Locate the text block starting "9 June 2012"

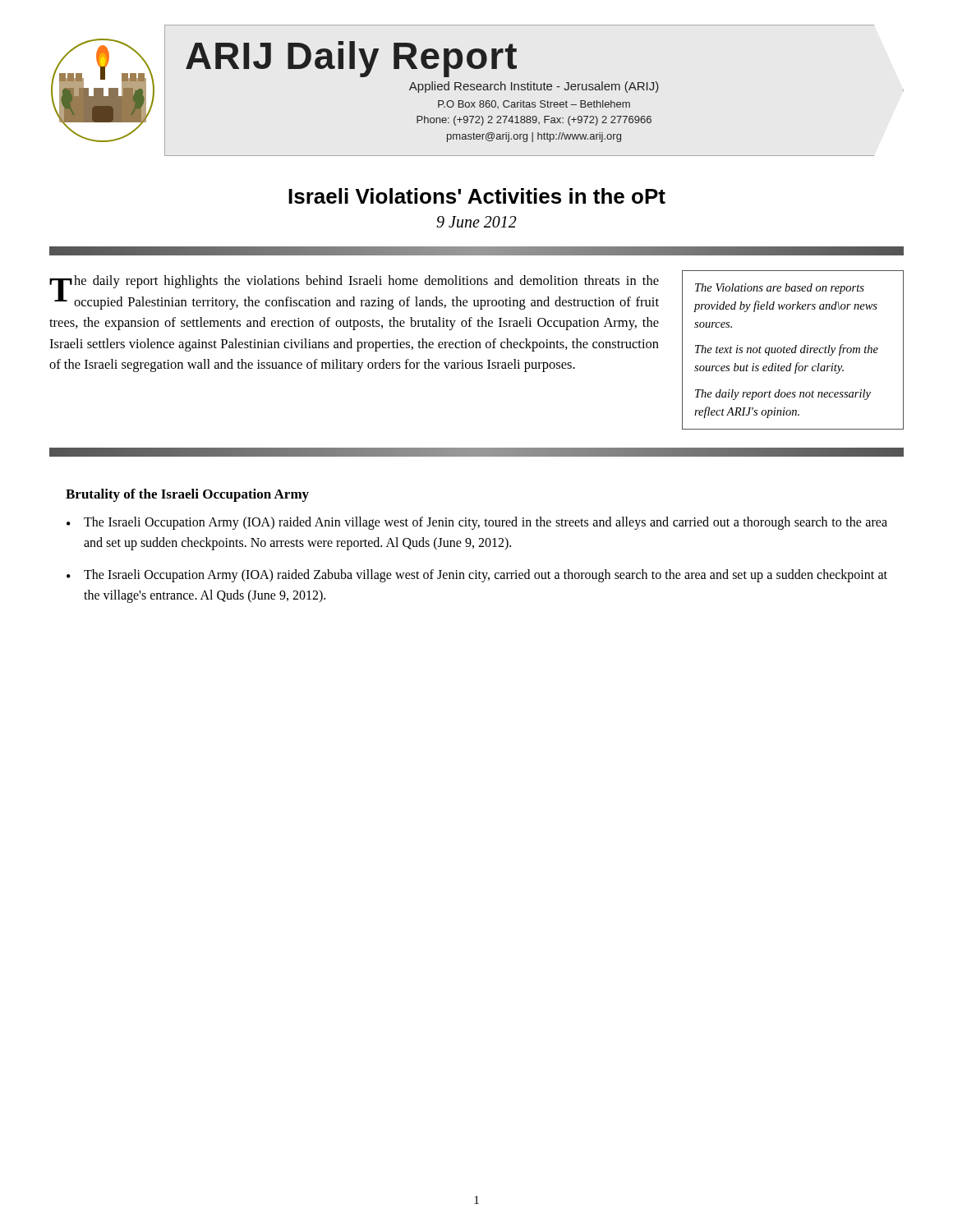[x=476, y=222]
